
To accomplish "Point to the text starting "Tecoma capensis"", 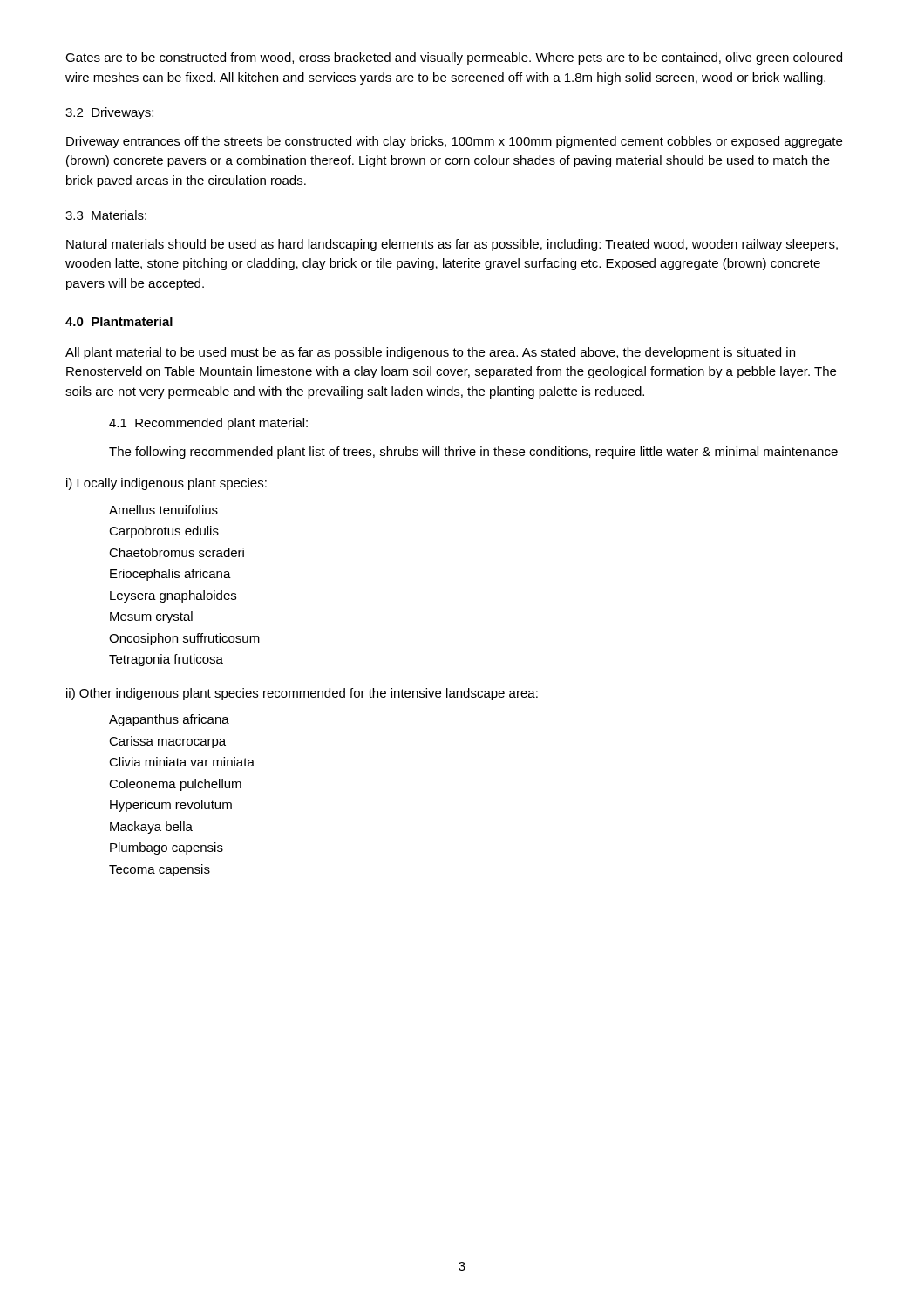I will [x=159, y=869].
